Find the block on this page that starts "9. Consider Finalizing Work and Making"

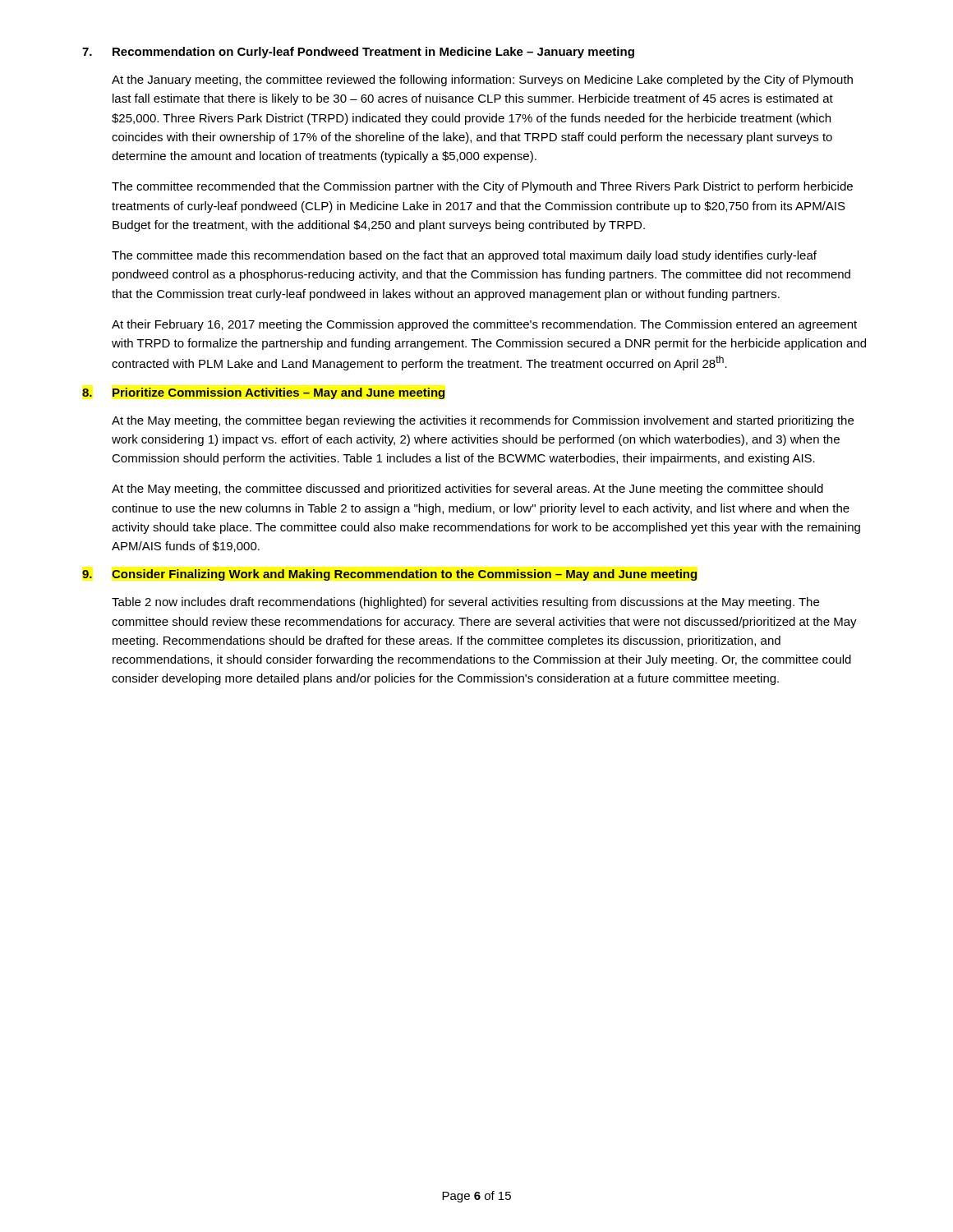(476, 574)
